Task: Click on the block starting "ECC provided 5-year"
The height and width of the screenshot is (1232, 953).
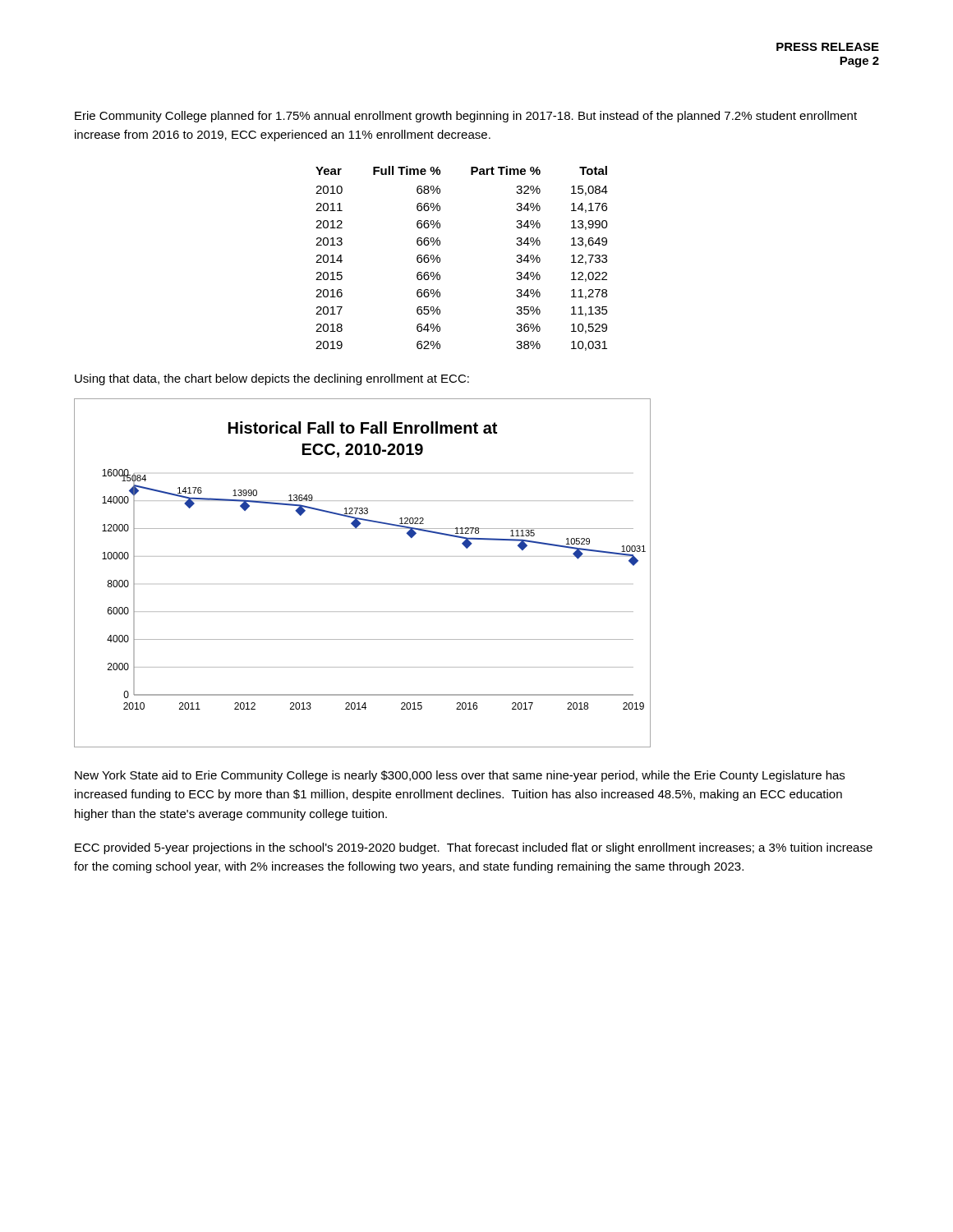Action: pos(473,857)
